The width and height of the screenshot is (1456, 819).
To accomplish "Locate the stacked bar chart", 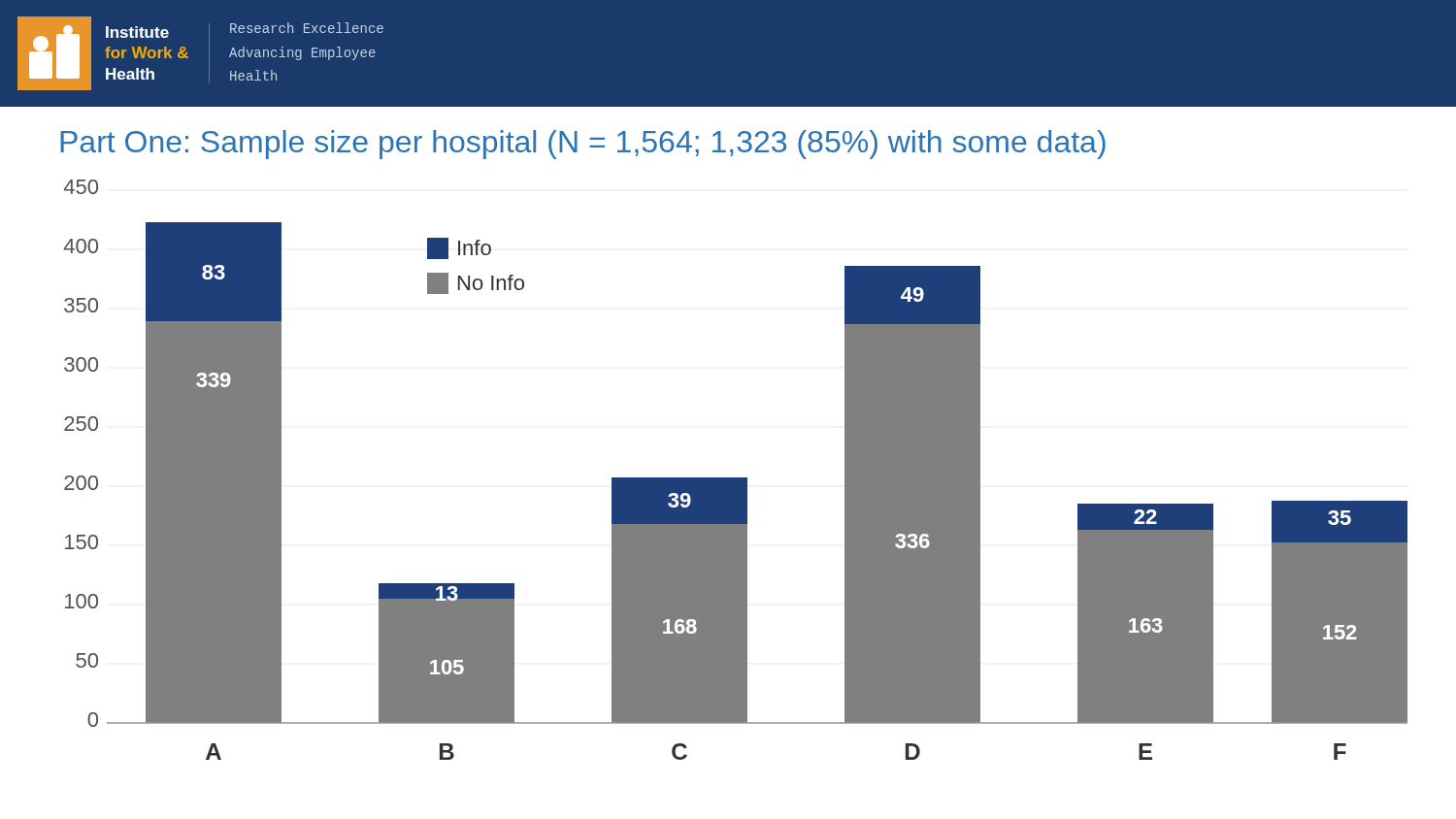I will (738, 490).
